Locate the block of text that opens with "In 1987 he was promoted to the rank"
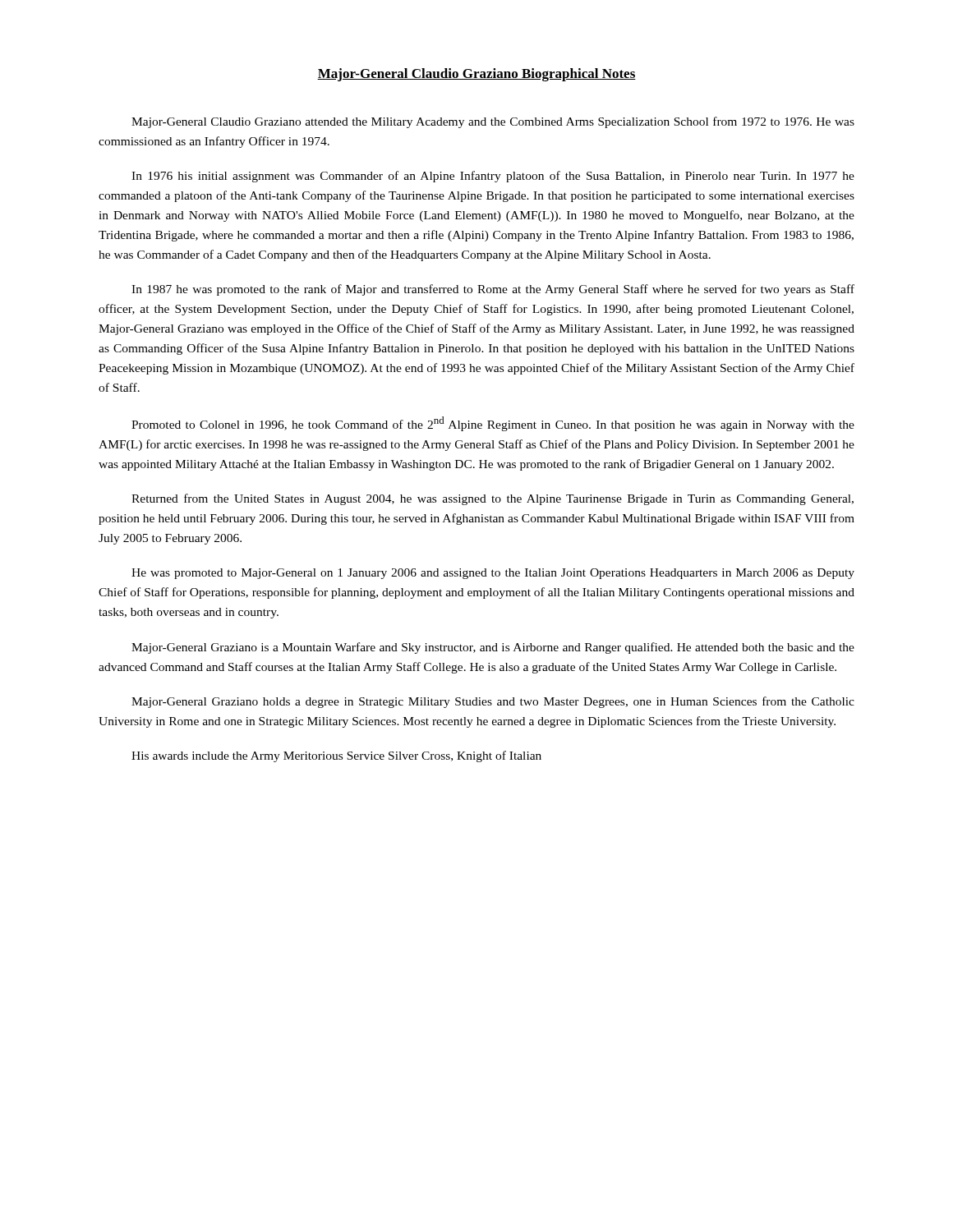Screen dimensions: 1232x953 click(476, 338)
